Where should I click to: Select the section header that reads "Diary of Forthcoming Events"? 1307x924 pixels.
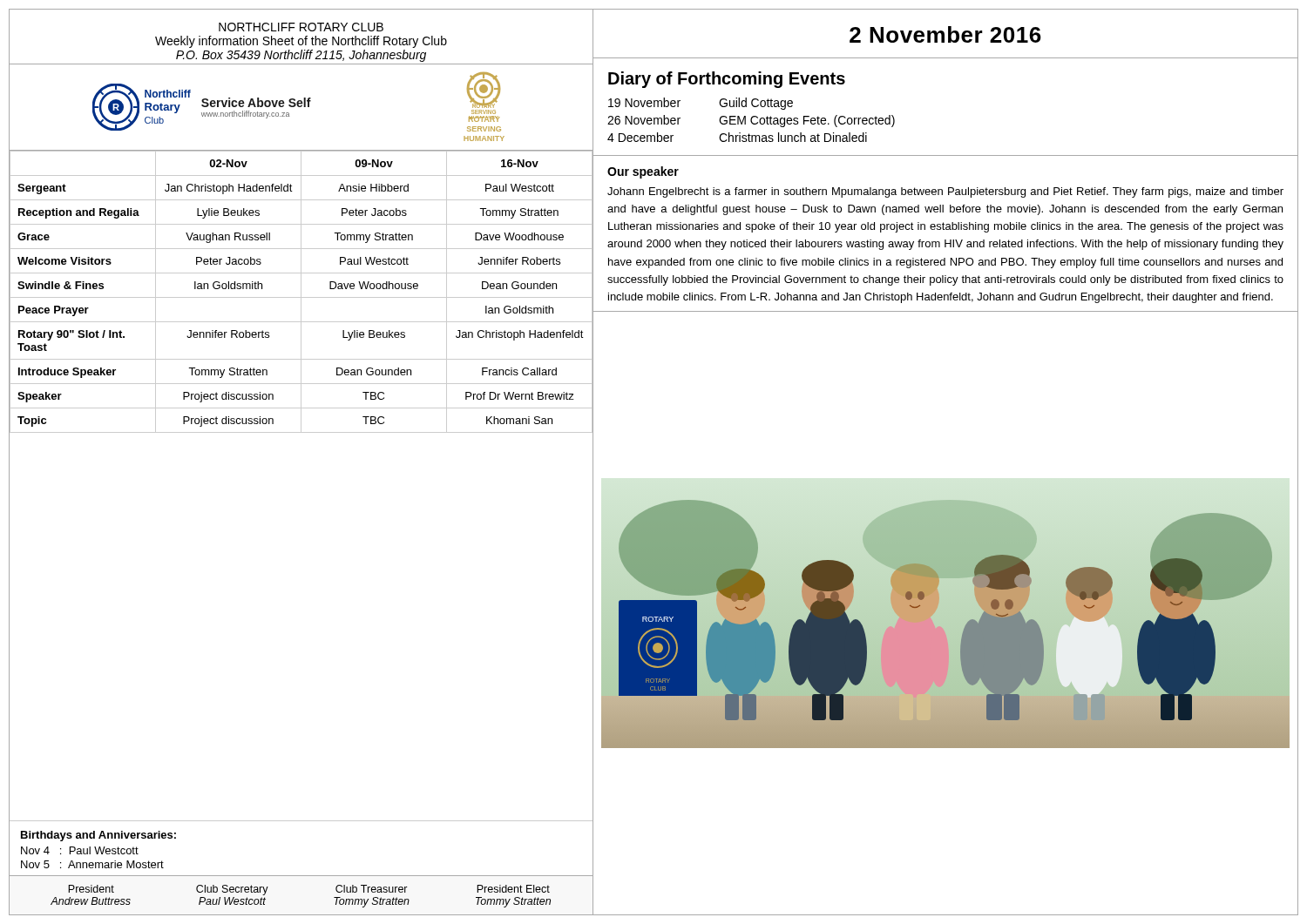[726, 78]
